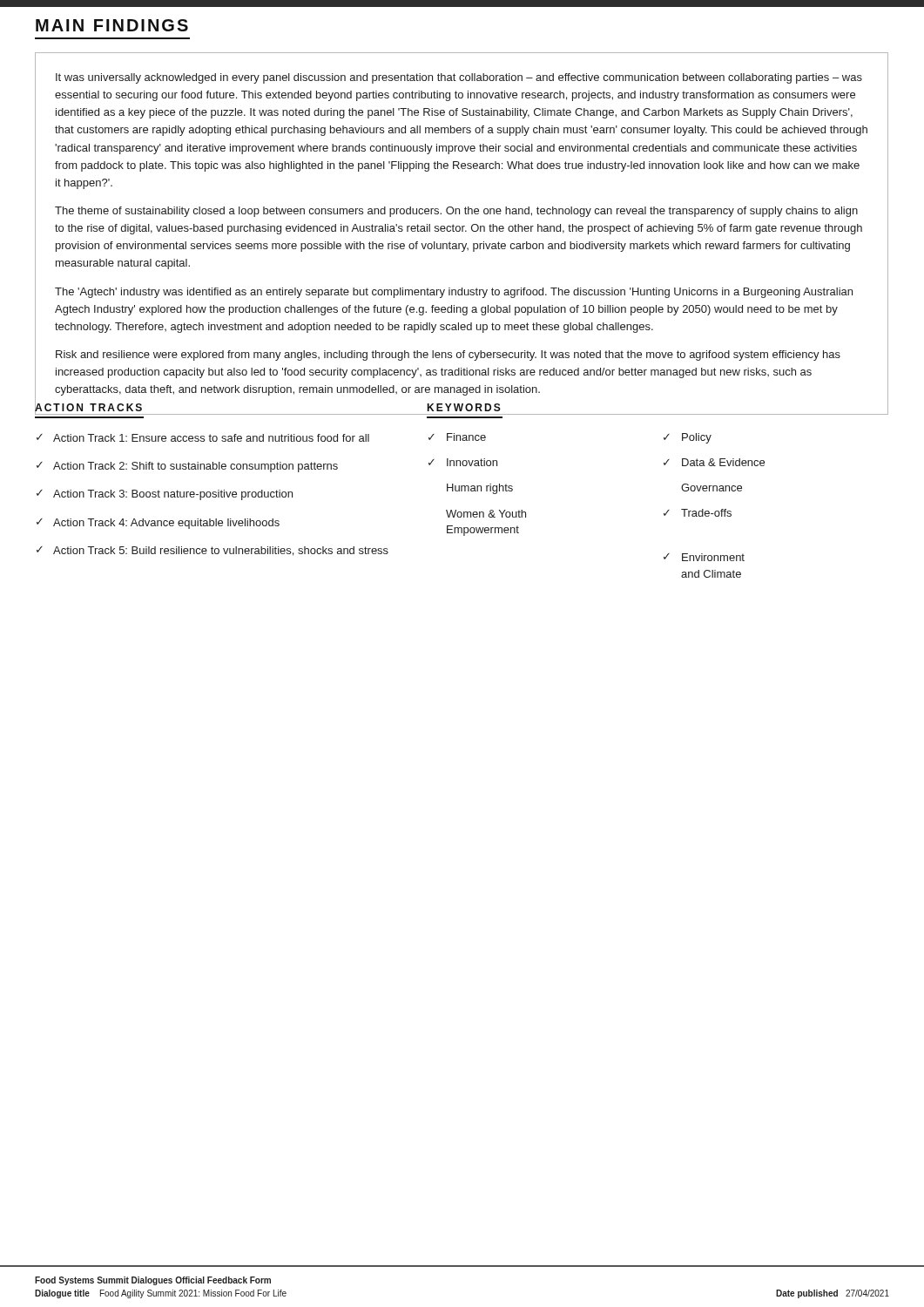Screen dimensions: 1307x924
Task: Locate the text "✓ Women & YouthEmpowerment"
Action: (x=477, y=522)
